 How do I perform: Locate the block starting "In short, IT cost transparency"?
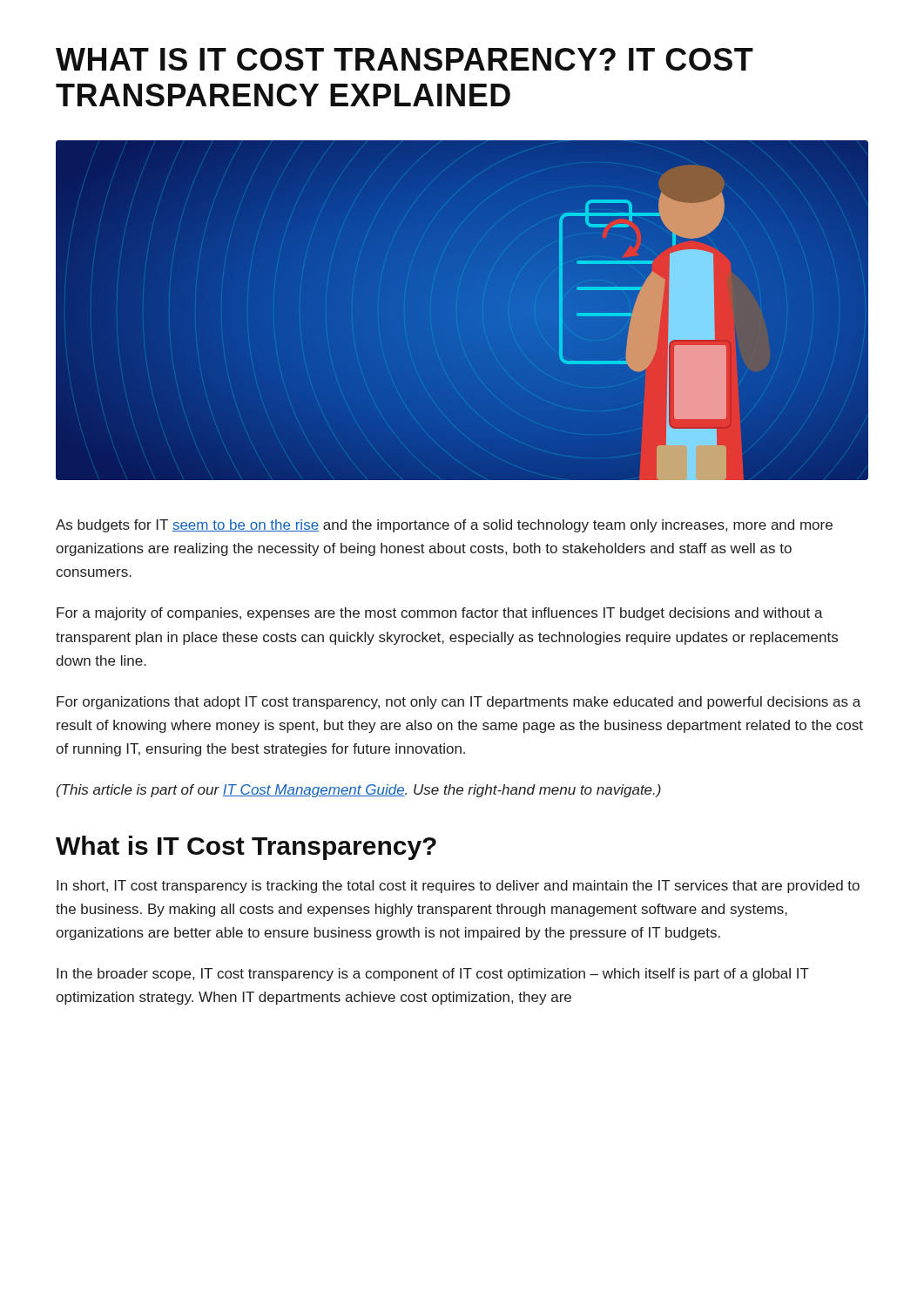pyautogui.click(x=458, y=909)
